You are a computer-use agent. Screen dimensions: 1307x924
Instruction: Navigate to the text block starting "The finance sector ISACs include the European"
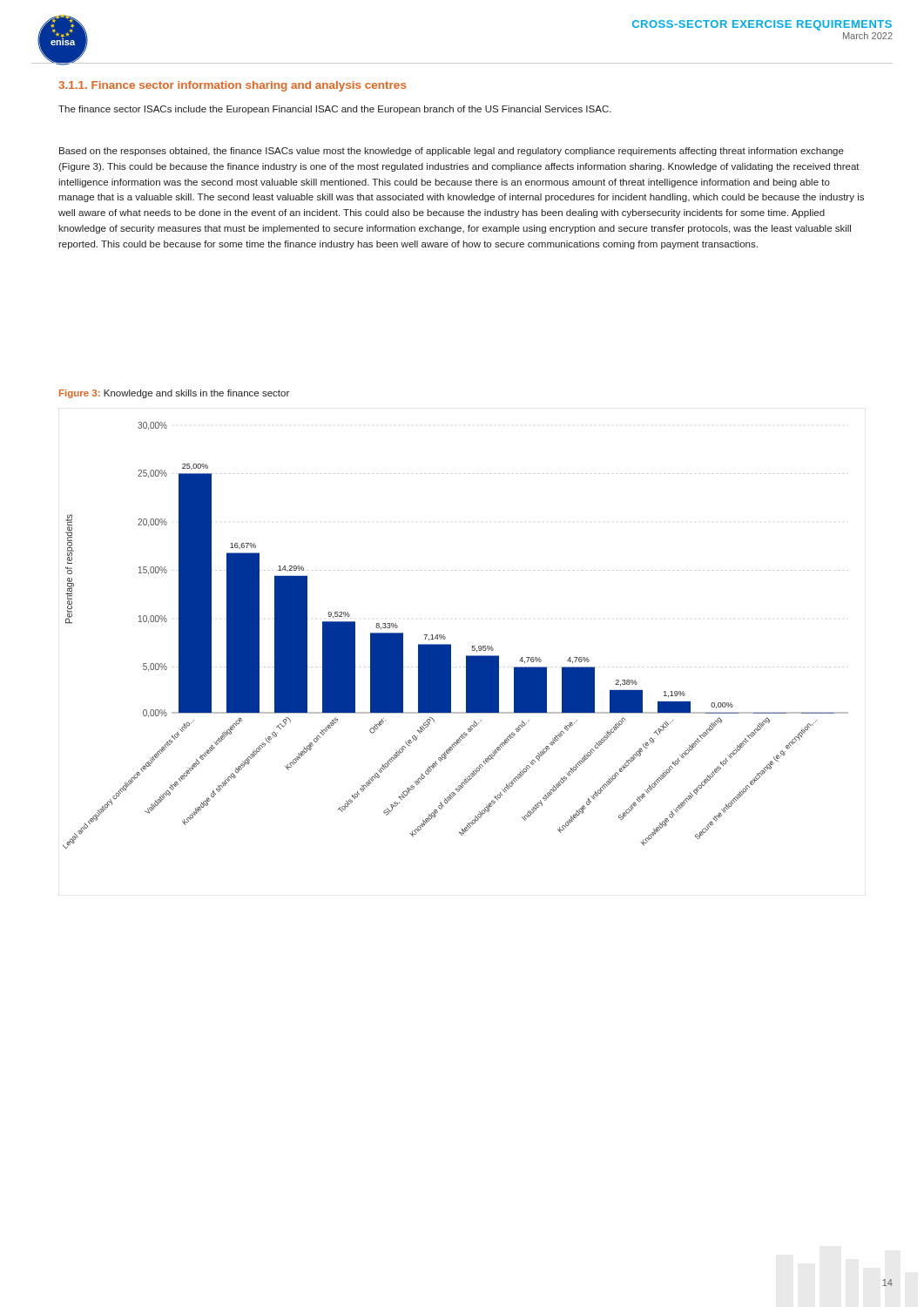click(335, 109)
